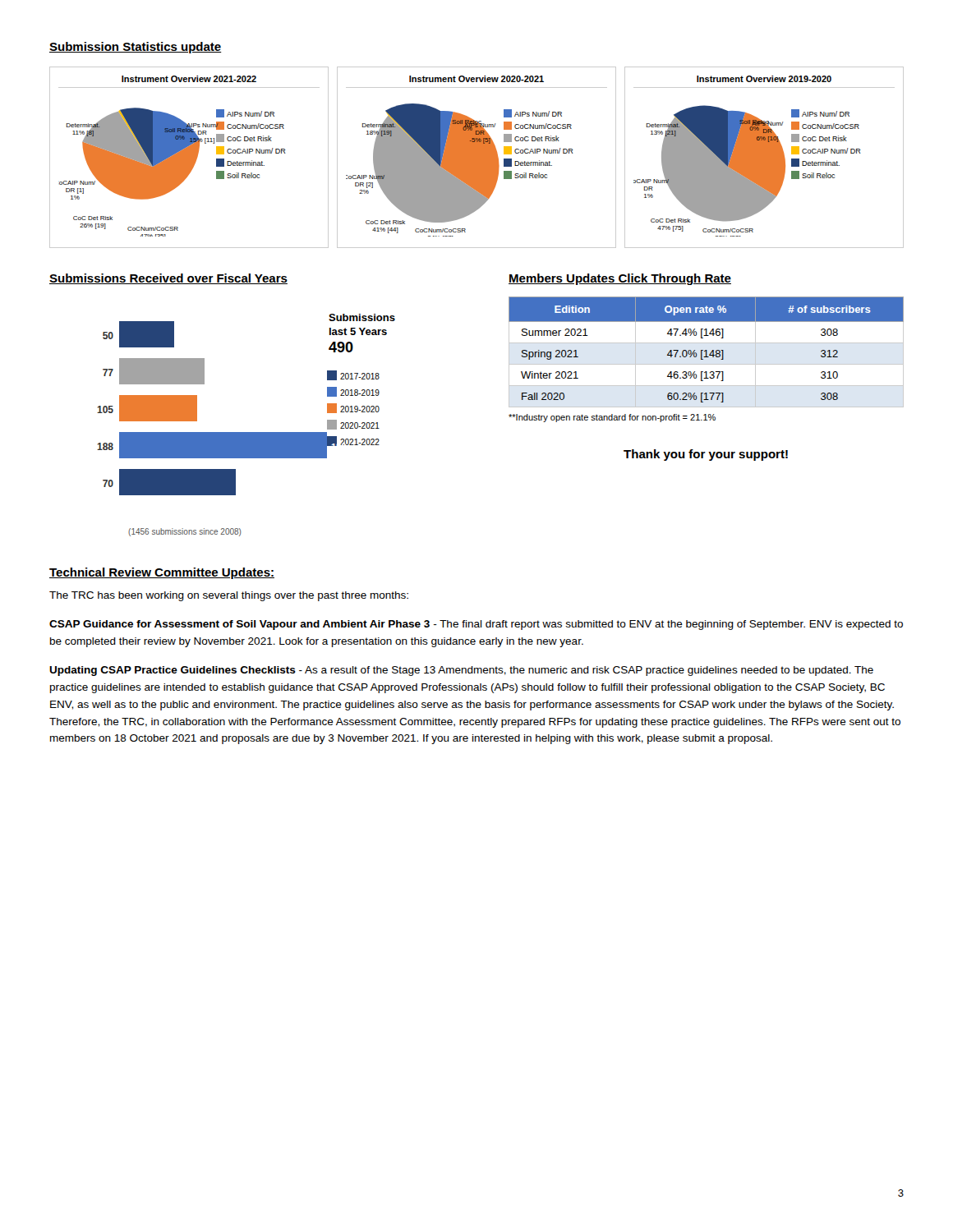Select the region starting "Members Updates Click"
The image size is (953, 1232).
(x=620, y=278)
